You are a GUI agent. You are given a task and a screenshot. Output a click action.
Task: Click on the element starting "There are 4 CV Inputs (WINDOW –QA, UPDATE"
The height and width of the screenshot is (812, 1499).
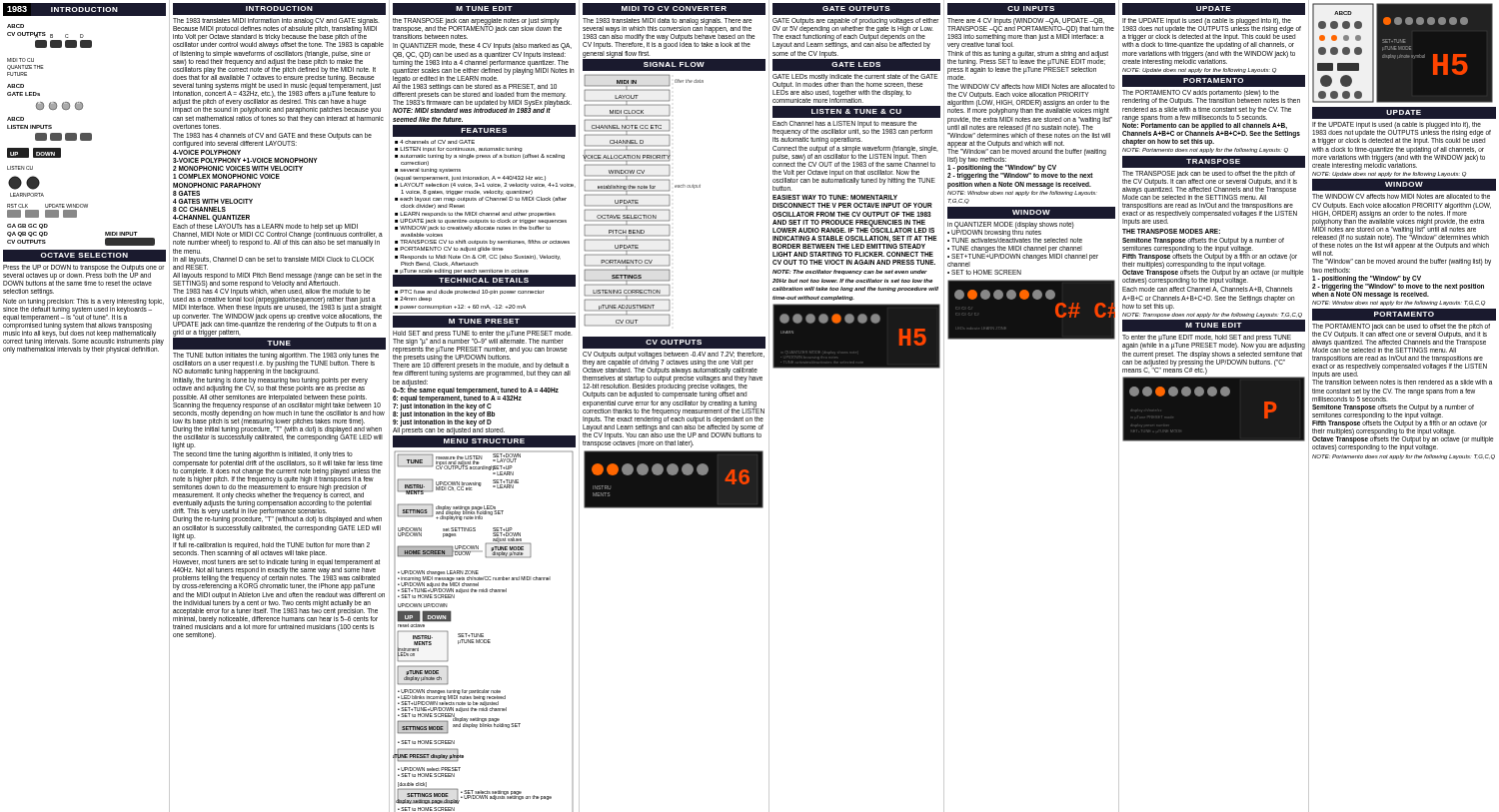1031,111
